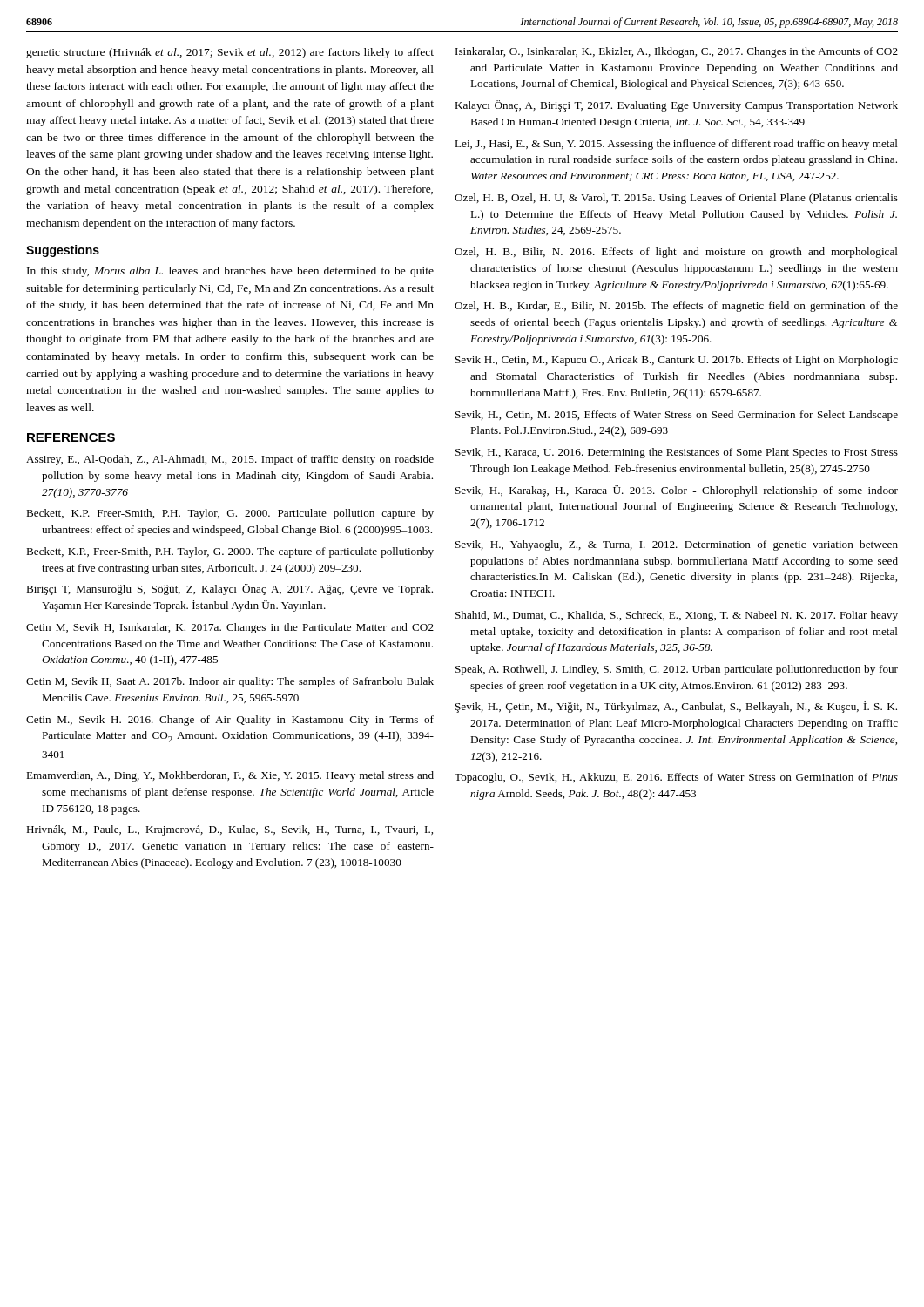Find the text starting "Ozel, H. B, Ozel, H. U, & Varol,"

point(676,214)
